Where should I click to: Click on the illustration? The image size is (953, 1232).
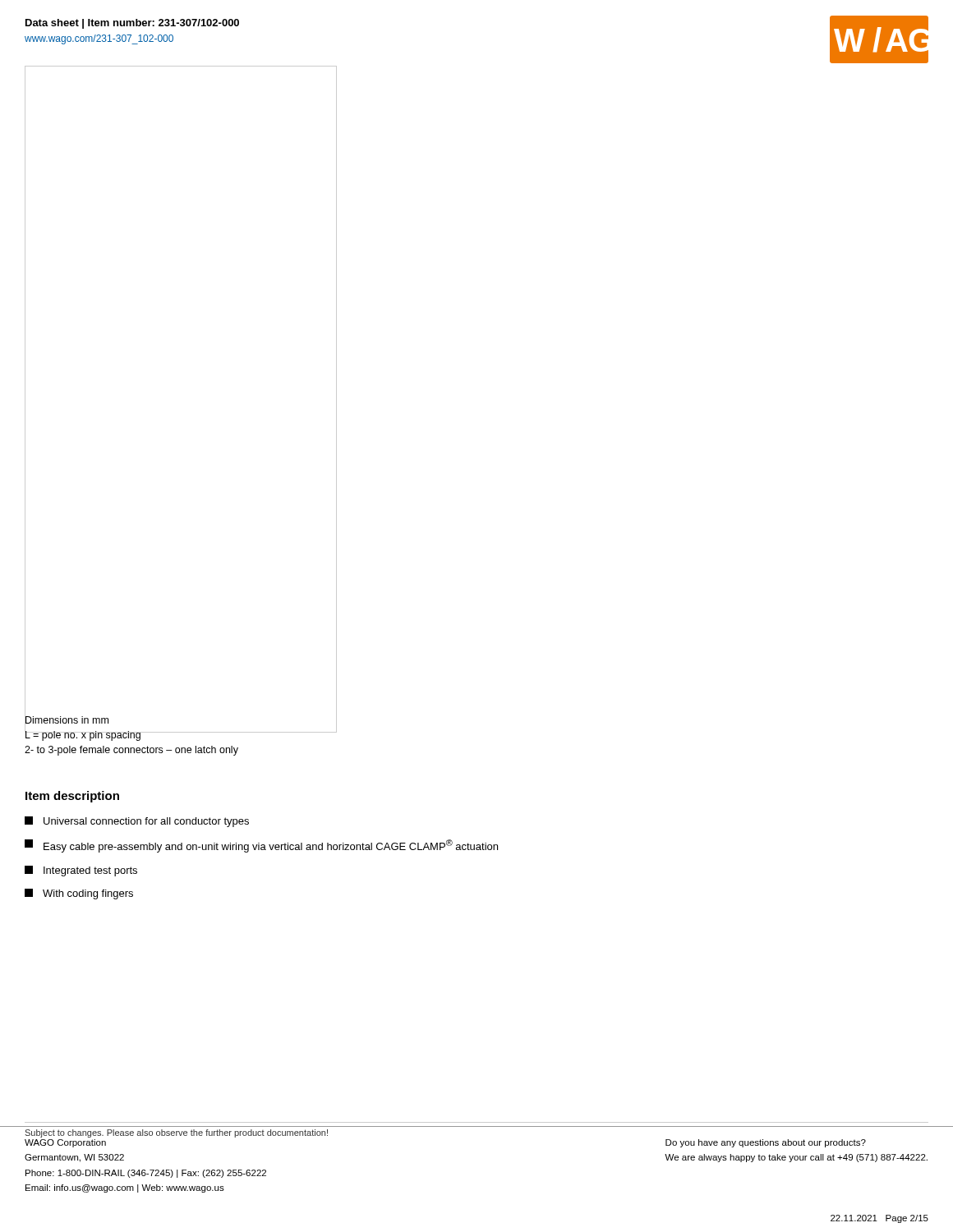(181, 399)
